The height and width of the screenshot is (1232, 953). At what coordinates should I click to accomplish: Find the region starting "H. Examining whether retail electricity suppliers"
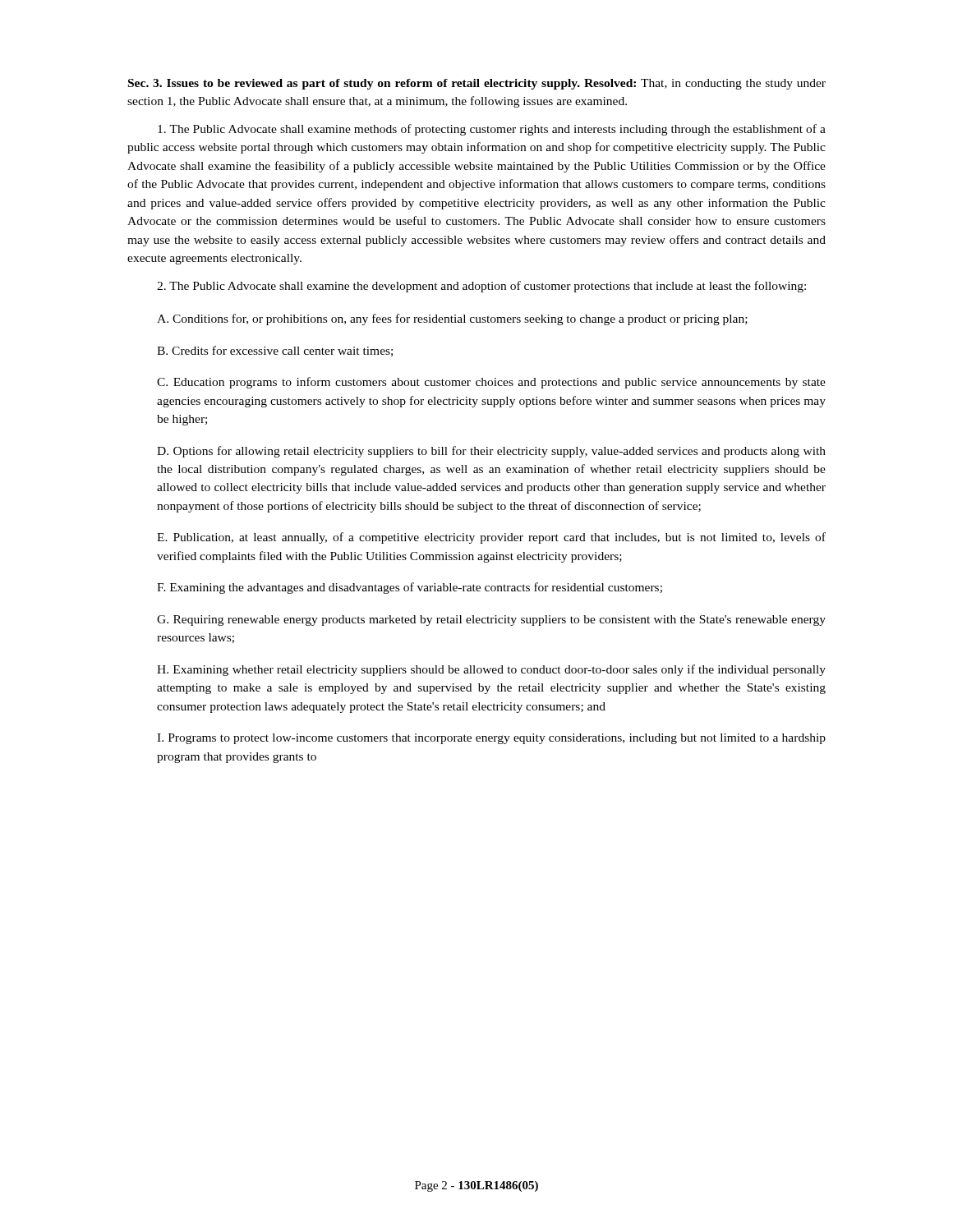491,688
